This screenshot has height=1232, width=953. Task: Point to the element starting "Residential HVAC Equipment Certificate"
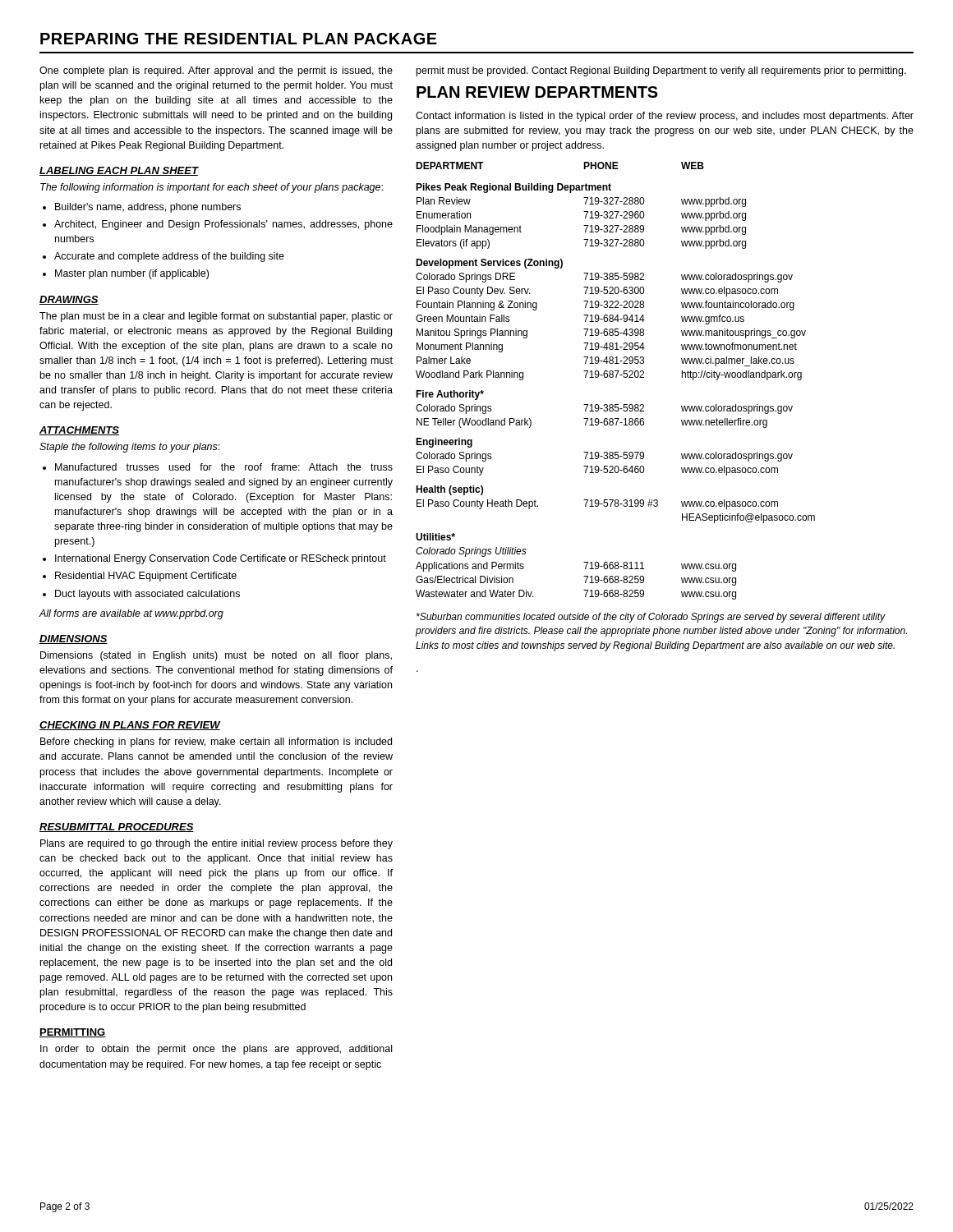point(145,576)
